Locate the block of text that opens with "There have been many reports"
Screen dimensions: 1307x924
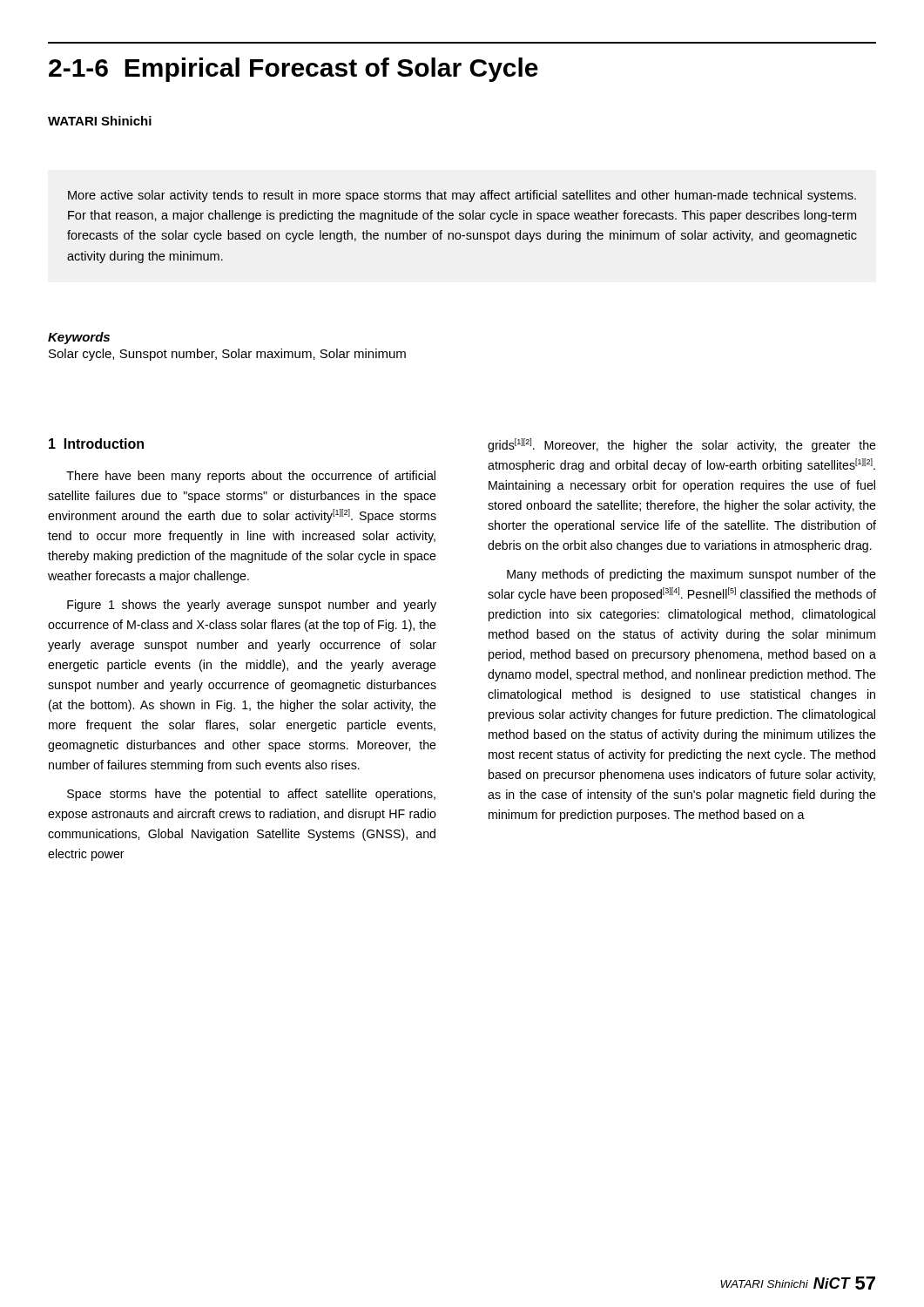pyautogui.click(x=242, y=665)
